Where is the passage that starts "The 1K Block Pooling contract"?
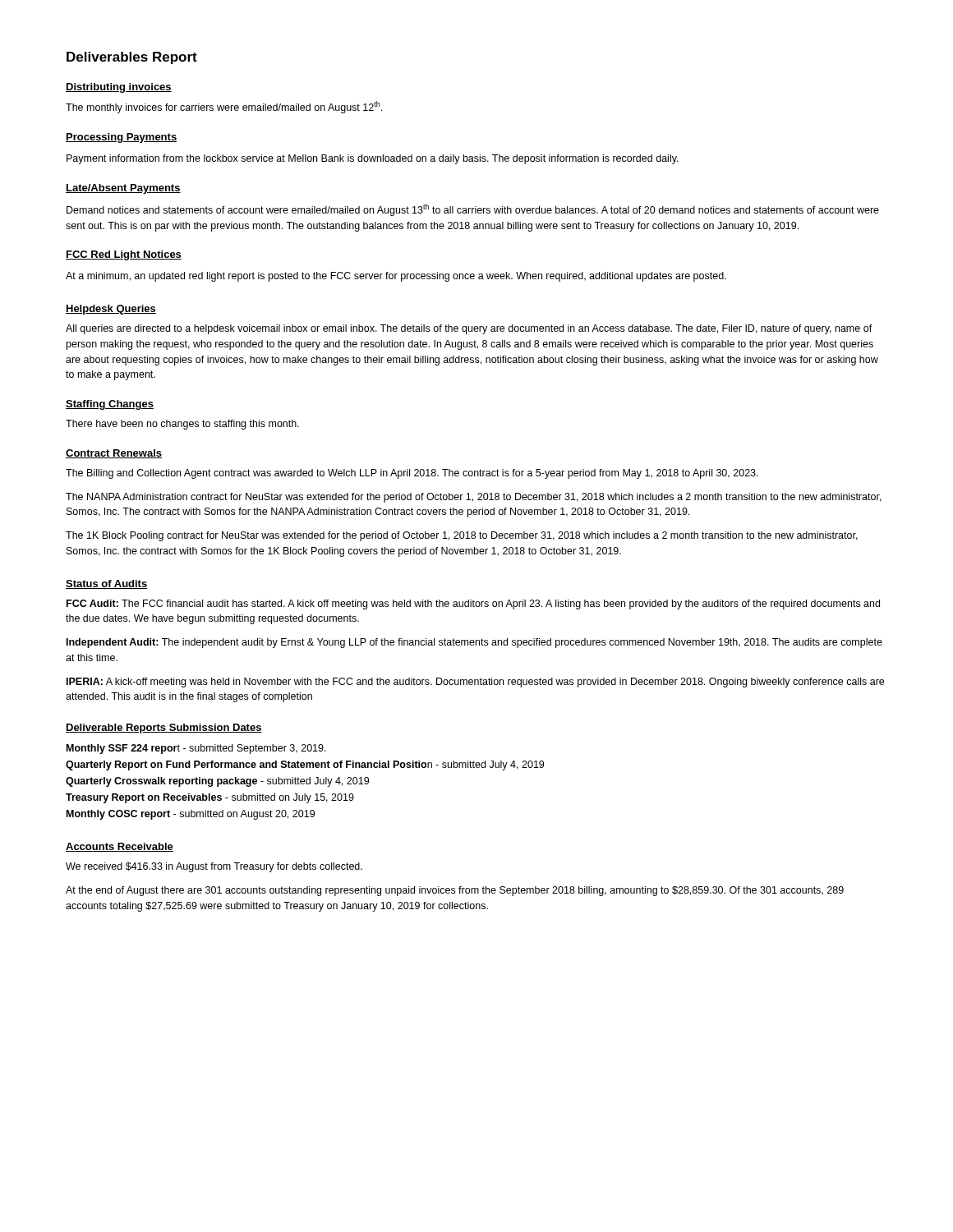The height and width of the screenshot is (1232, 953). pyautogui.click(x=462, y=543)
